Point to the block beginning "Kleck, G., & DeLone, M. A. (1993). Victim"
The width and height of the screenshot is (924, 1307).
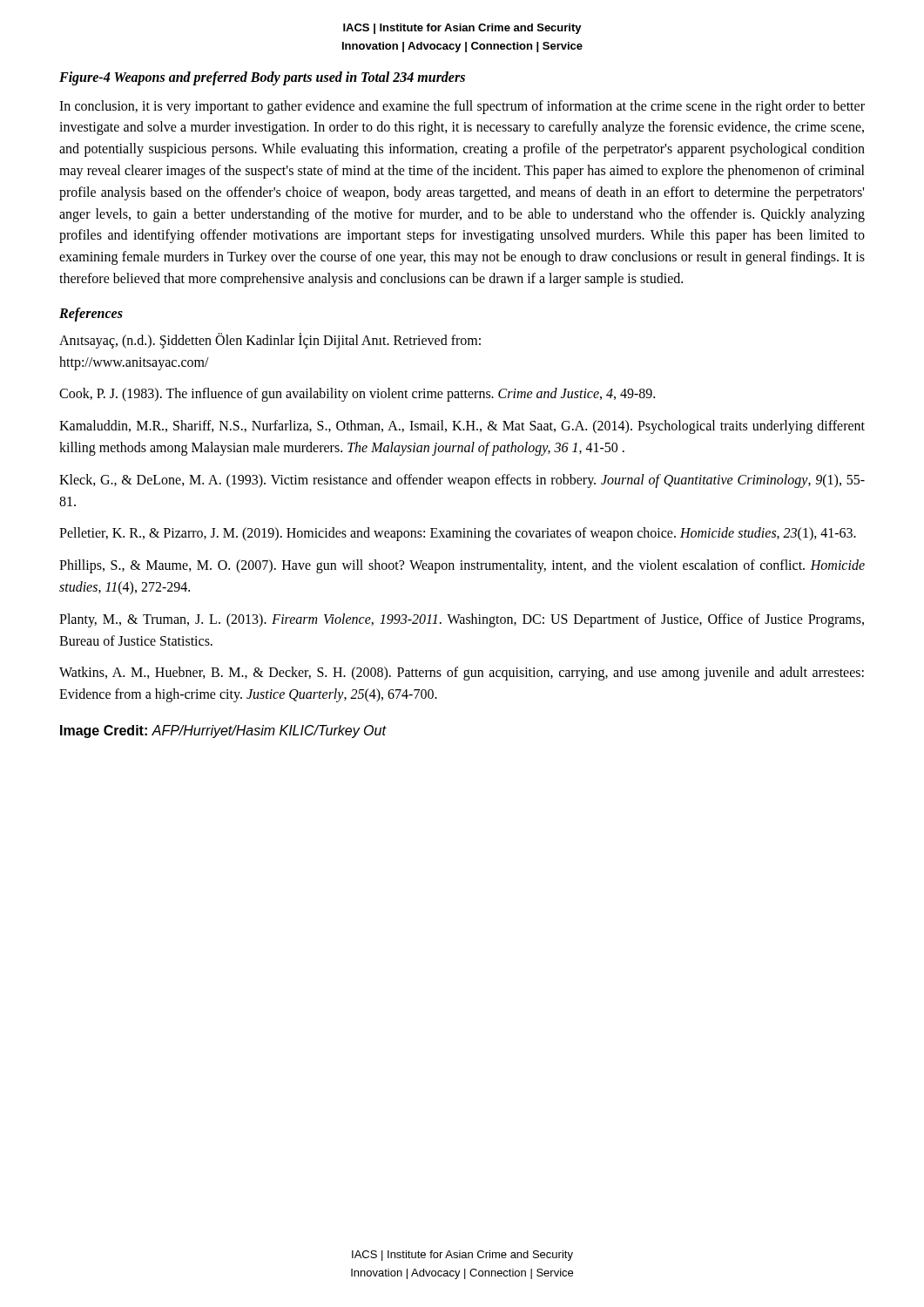click(x=462, y=490)
